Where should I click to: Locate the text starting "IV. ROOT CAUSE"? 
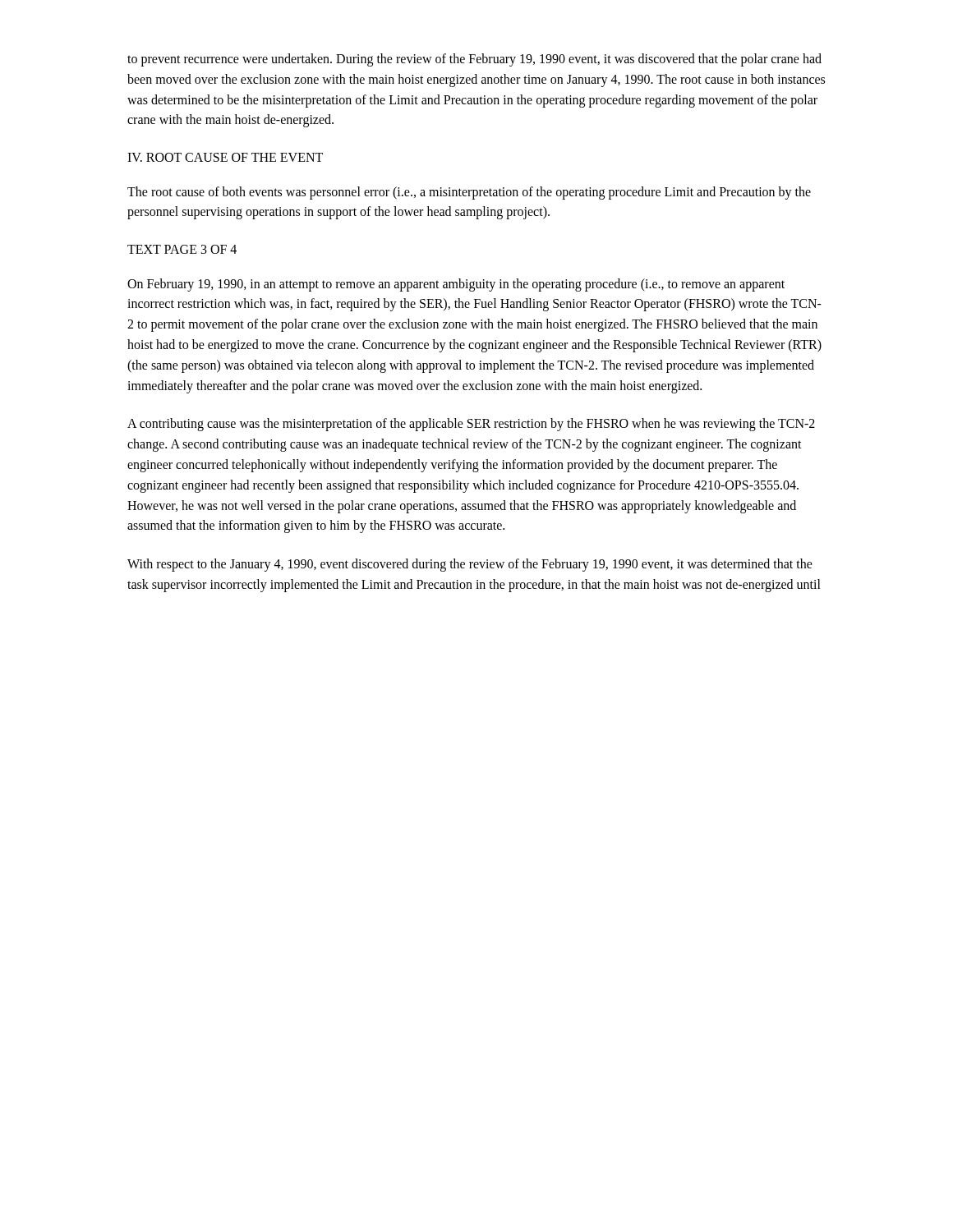point(225,157)
